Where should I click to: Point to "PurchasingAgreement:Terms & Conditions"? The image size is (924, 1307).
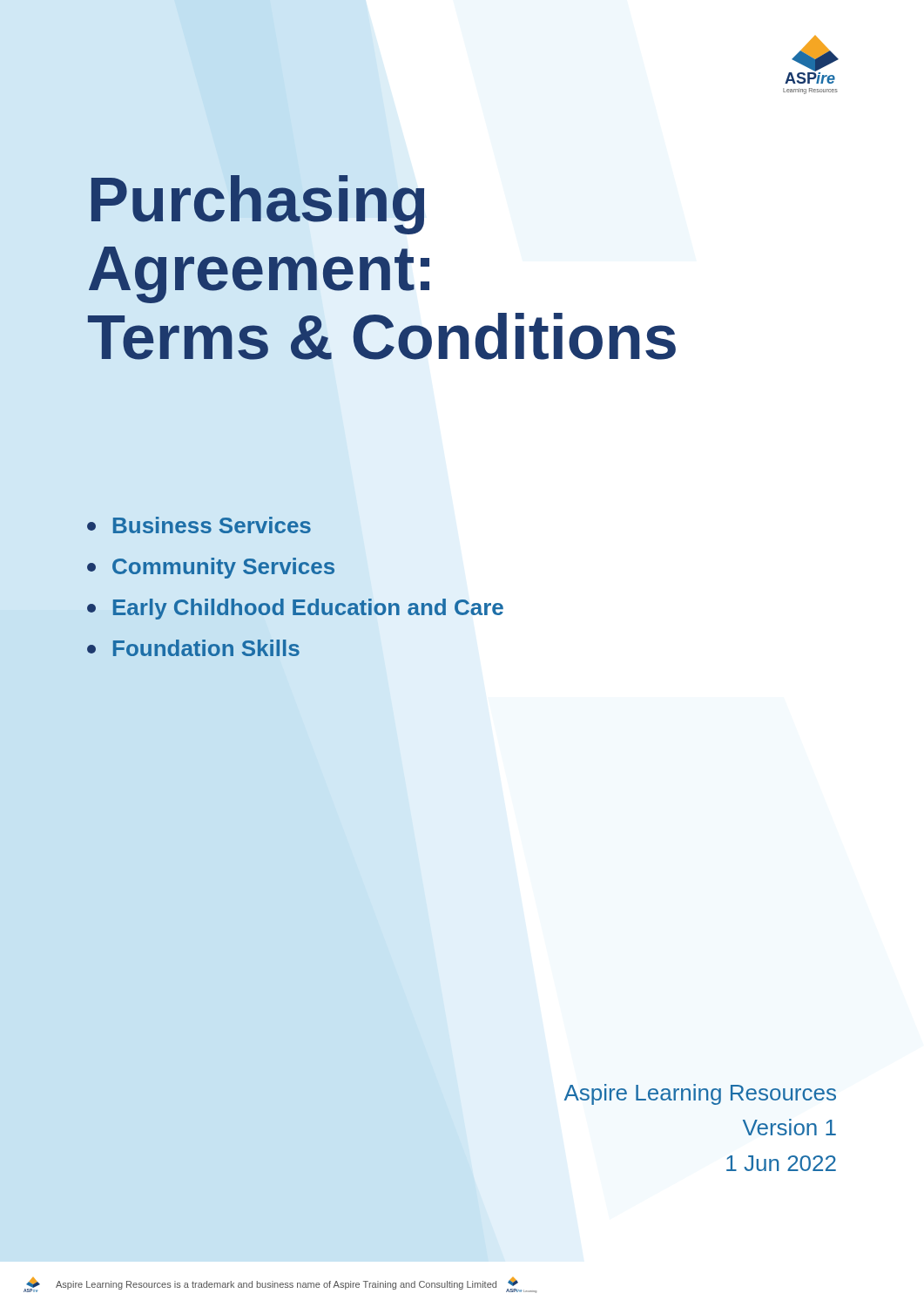click(x=383, y=269)
